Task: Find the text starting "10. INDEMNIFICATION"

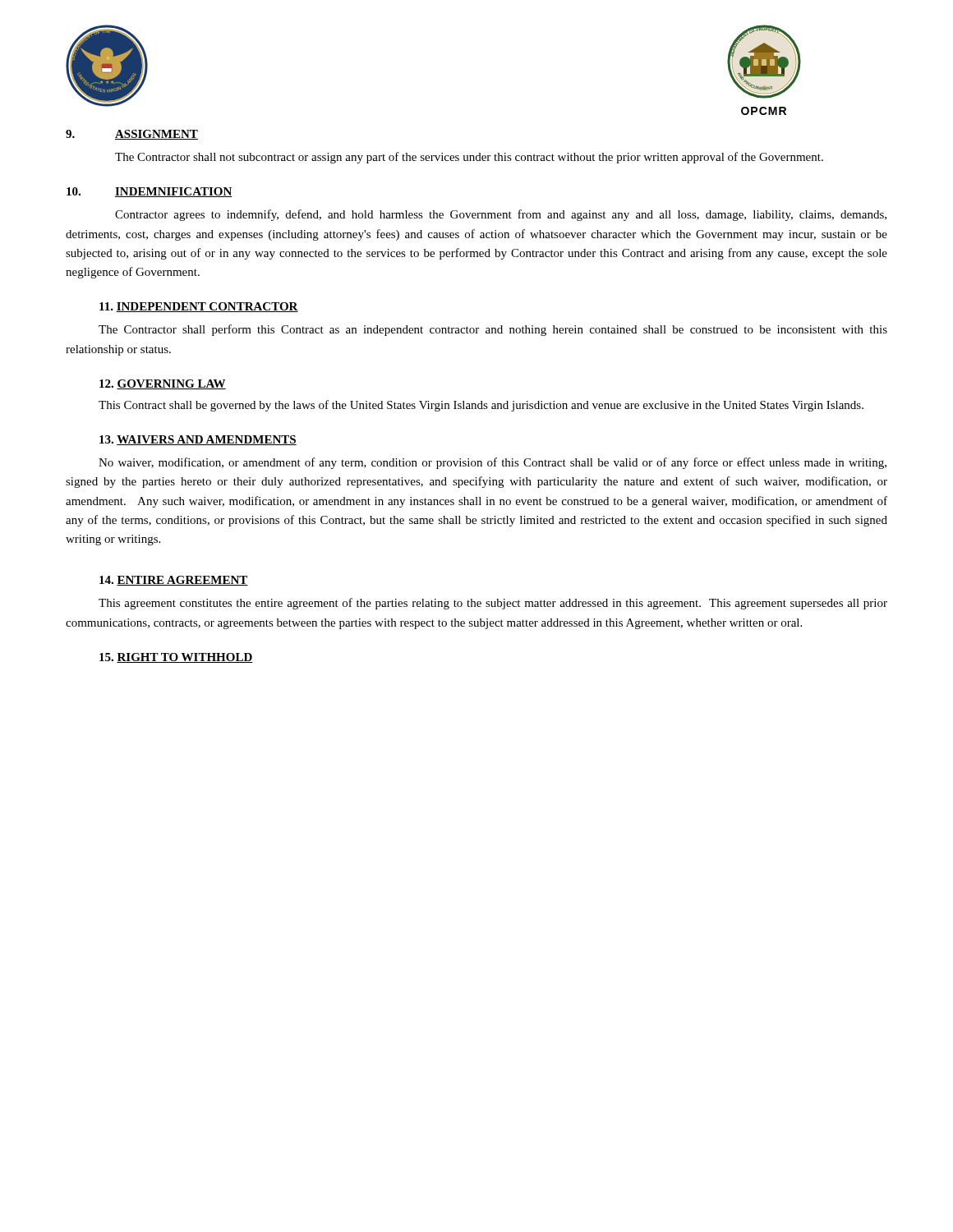Action: pos(149,192)
